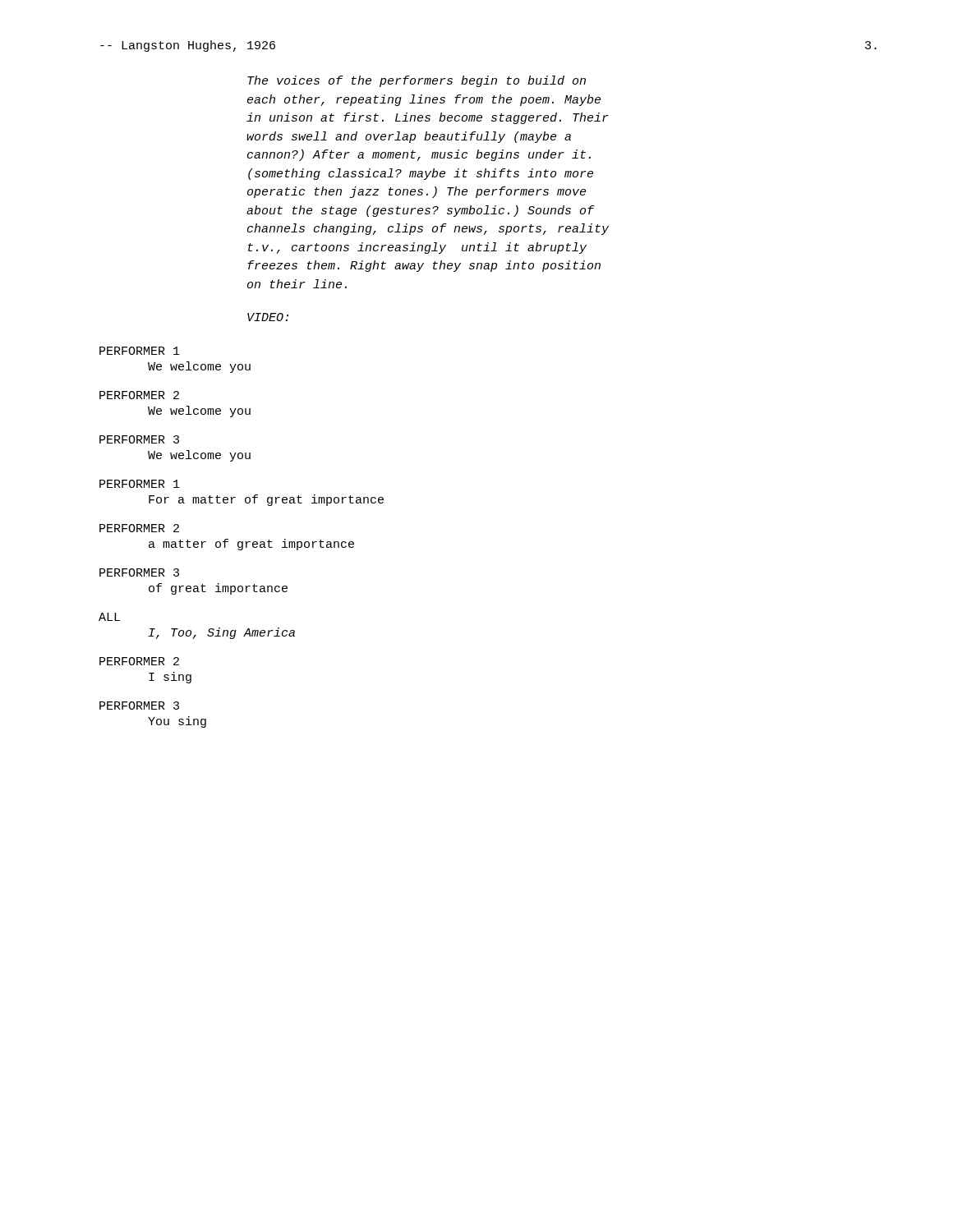Click where it says "Langston Hughes, 1926"
The height and width of the screenshot is (1232, 953).
(x=187, y=46)
